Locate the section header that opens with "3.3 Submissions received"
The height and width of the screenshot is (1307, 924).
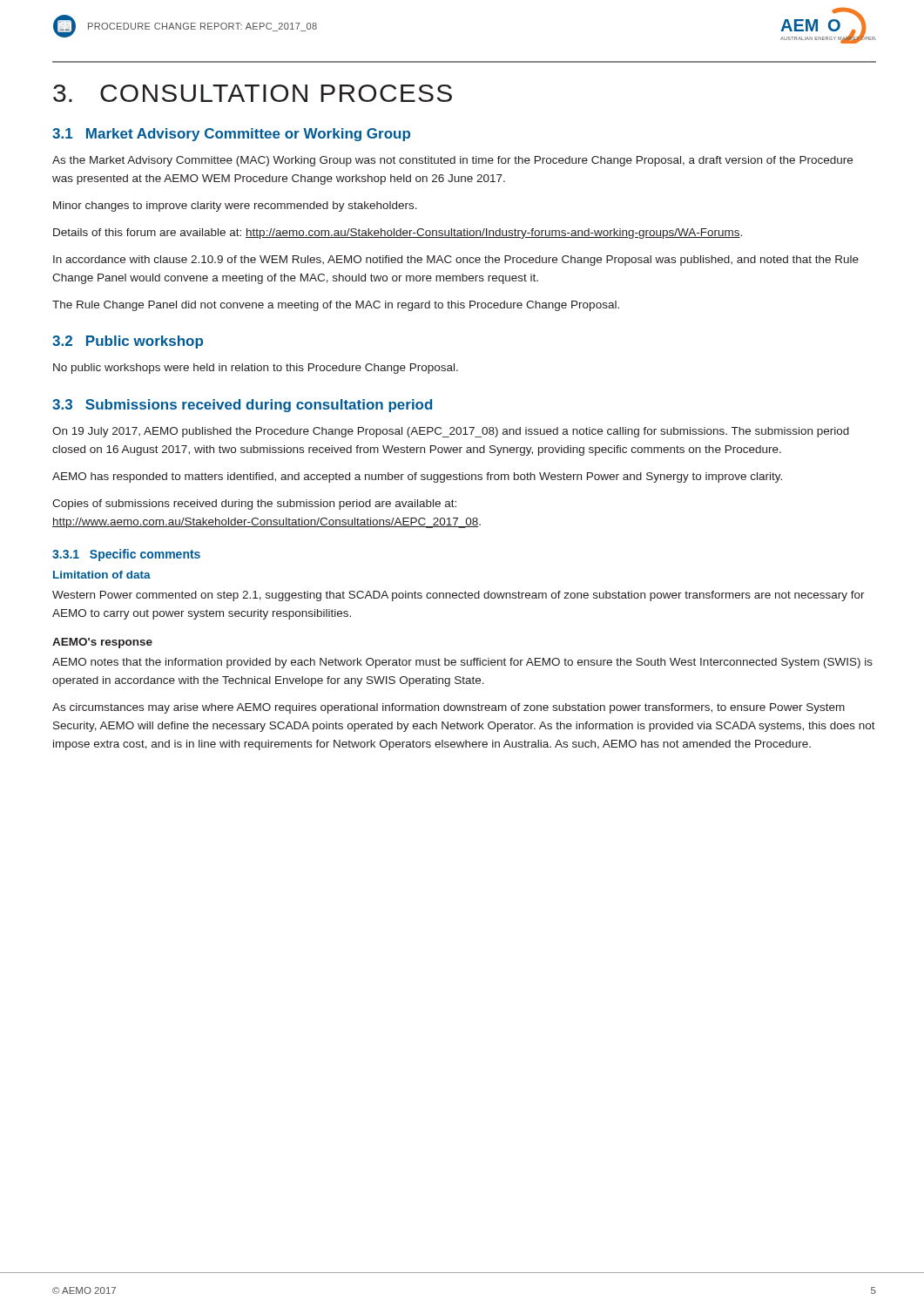242,406
